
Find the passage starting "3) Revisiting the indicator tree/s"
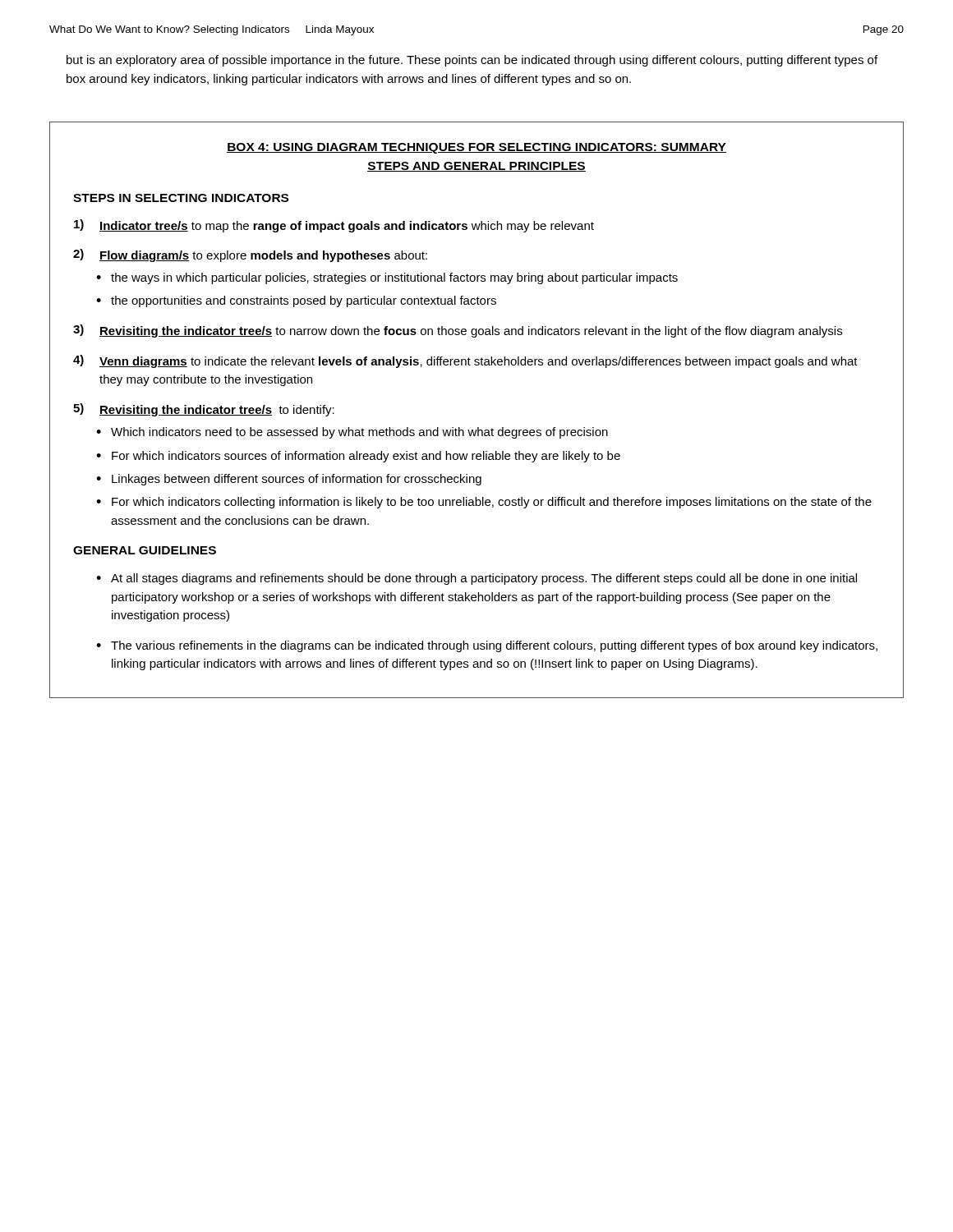coord(476,331)
